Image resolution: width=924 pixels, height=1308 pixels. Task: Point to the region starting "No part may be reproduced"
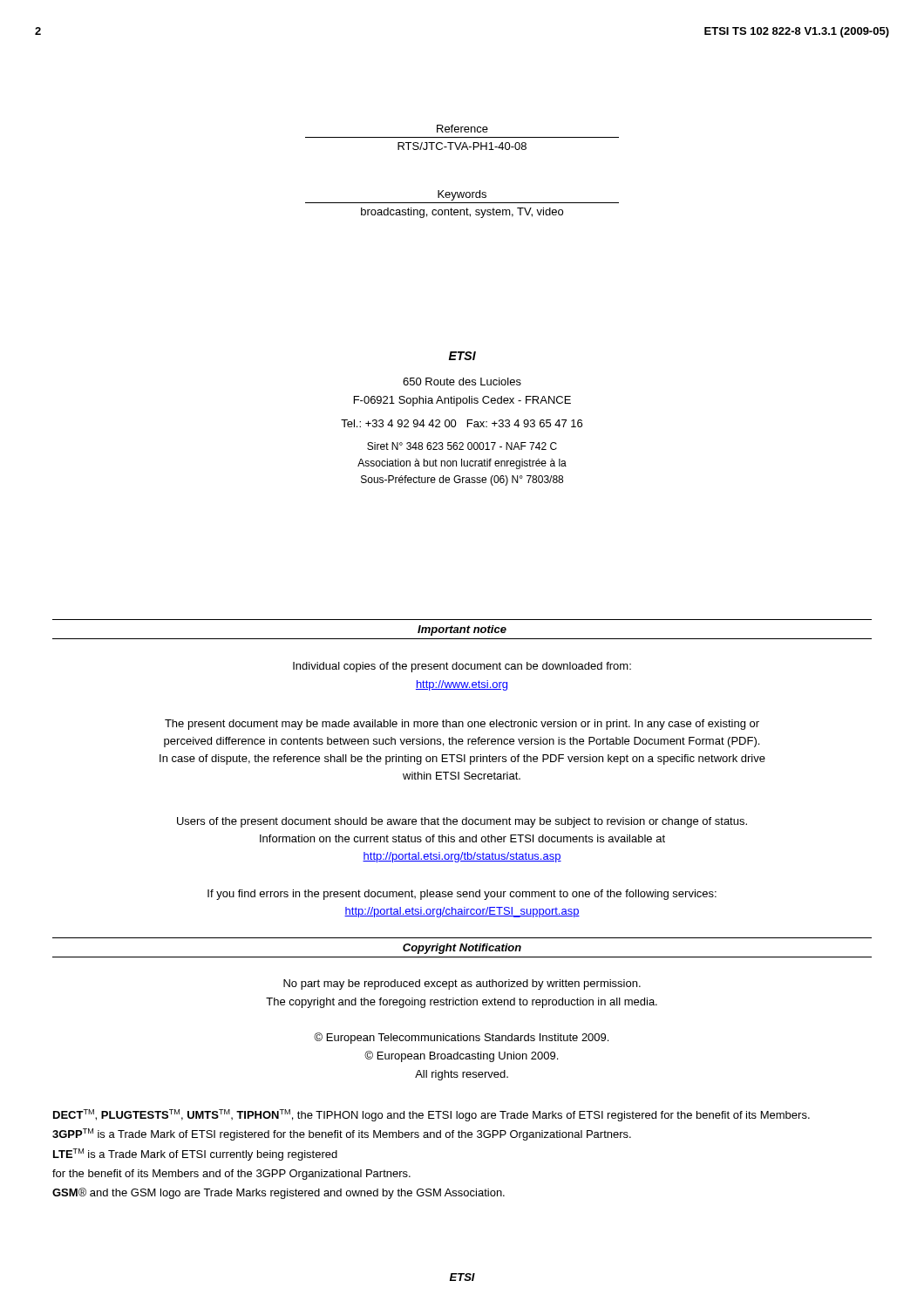click(x=462, y=1029)
